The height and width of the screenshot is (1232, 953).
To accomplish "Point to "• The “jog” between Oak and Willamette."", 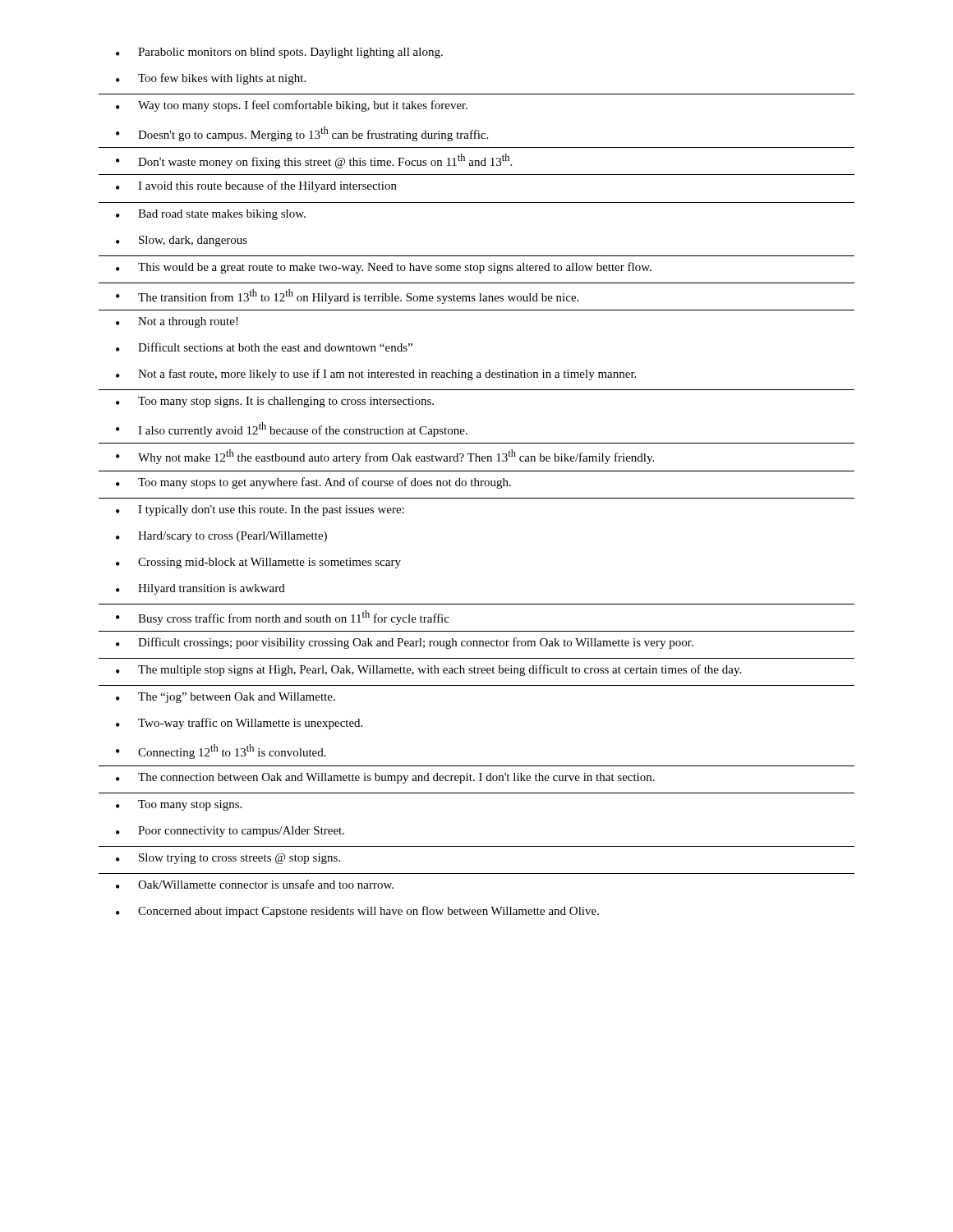I will (226, 698).
